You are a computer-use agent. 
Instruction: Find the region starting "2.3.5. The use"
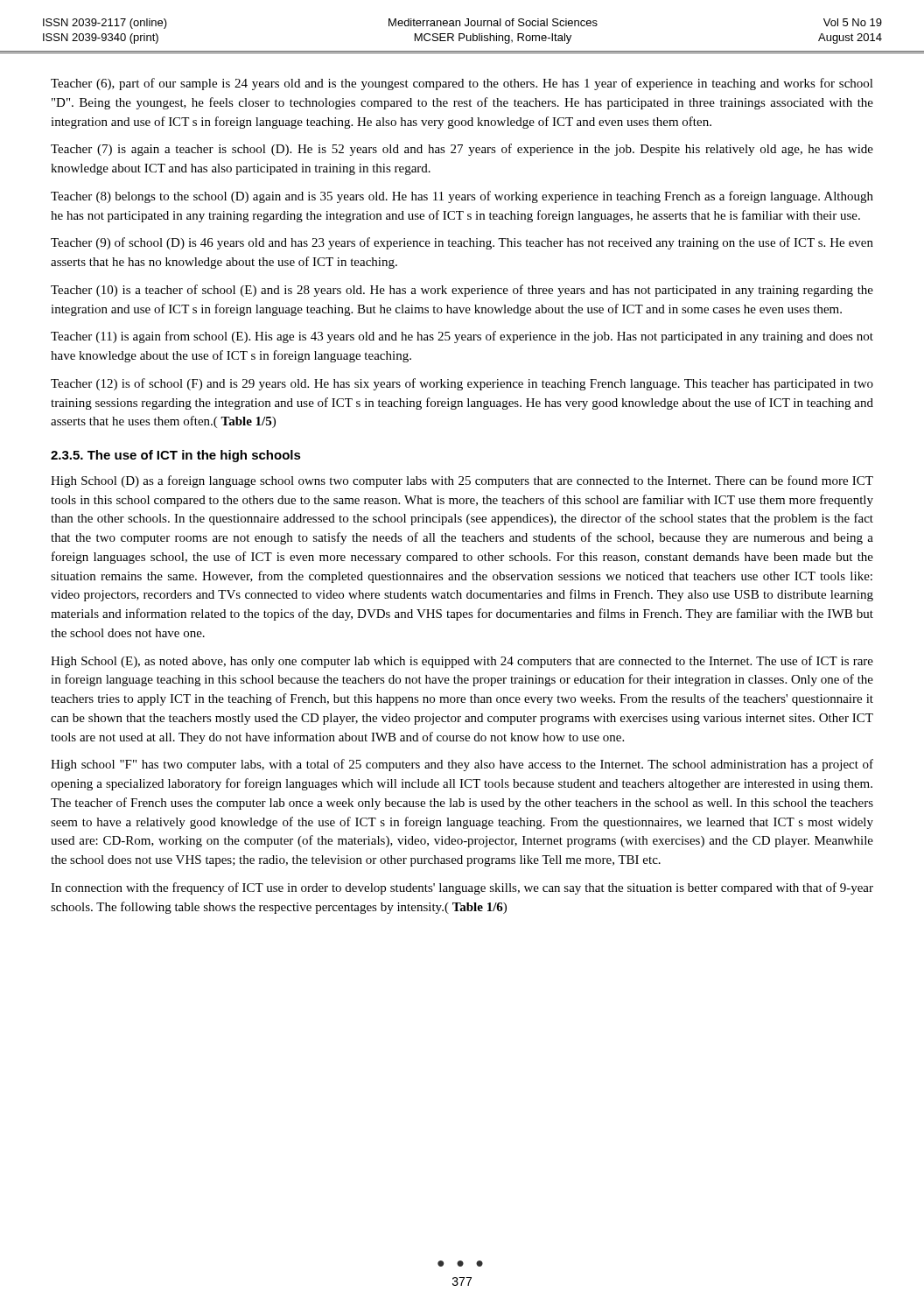(x=176, y=455)
